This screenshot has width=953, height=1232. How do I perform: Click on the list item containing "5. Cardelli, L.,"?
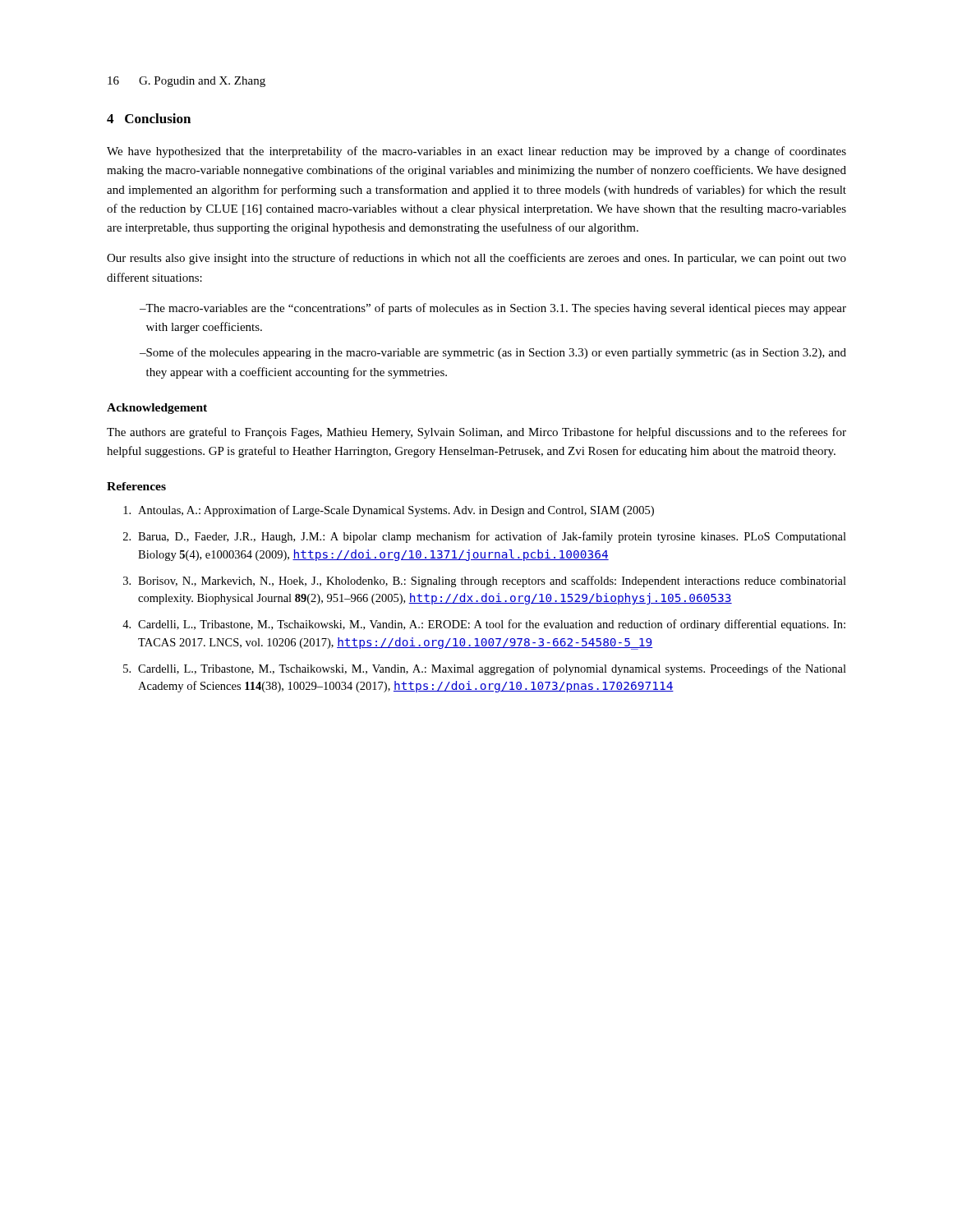(x=476, y=678)
